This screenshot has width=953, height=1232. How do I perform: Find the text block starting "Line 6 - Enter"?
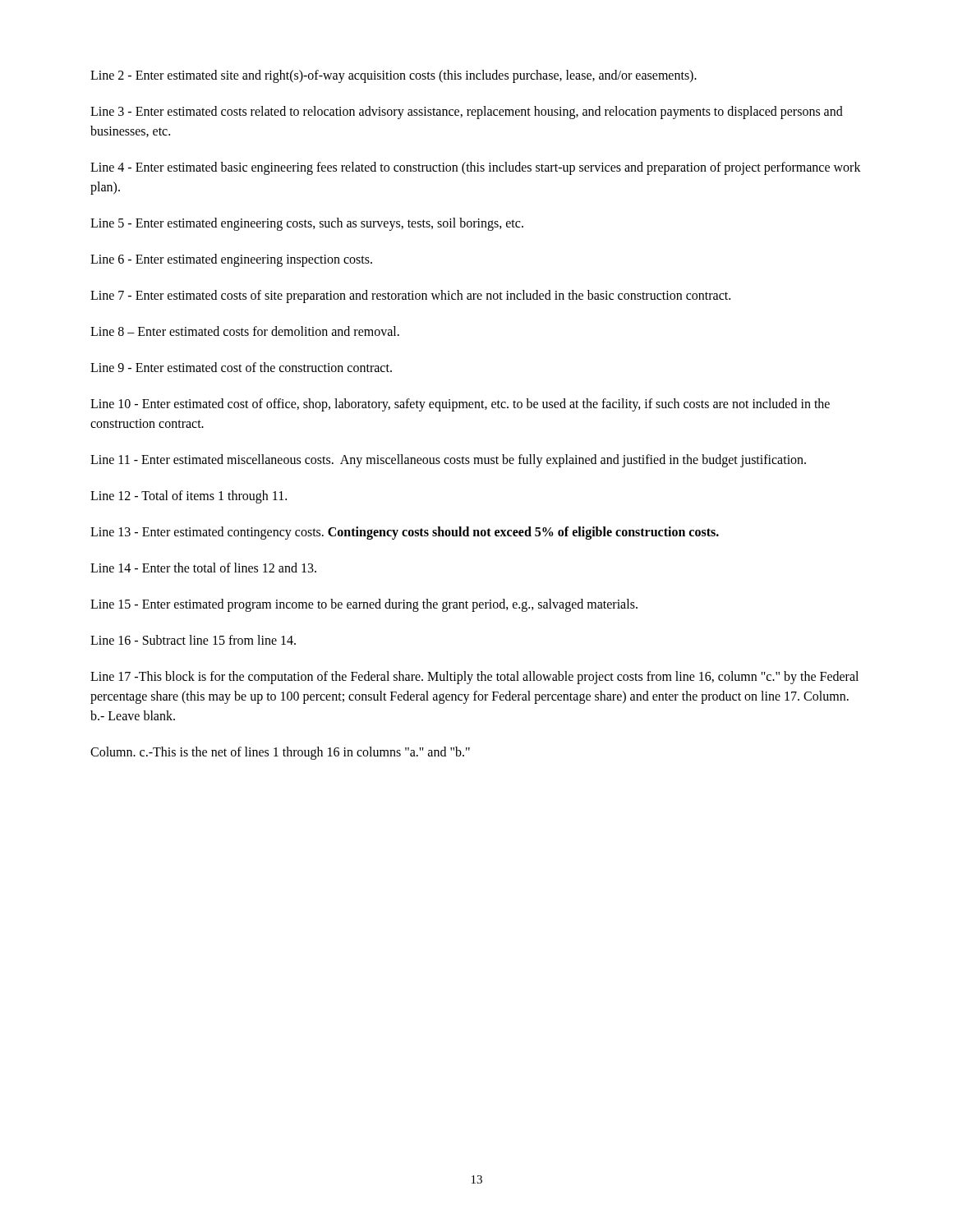click(232, 259)
